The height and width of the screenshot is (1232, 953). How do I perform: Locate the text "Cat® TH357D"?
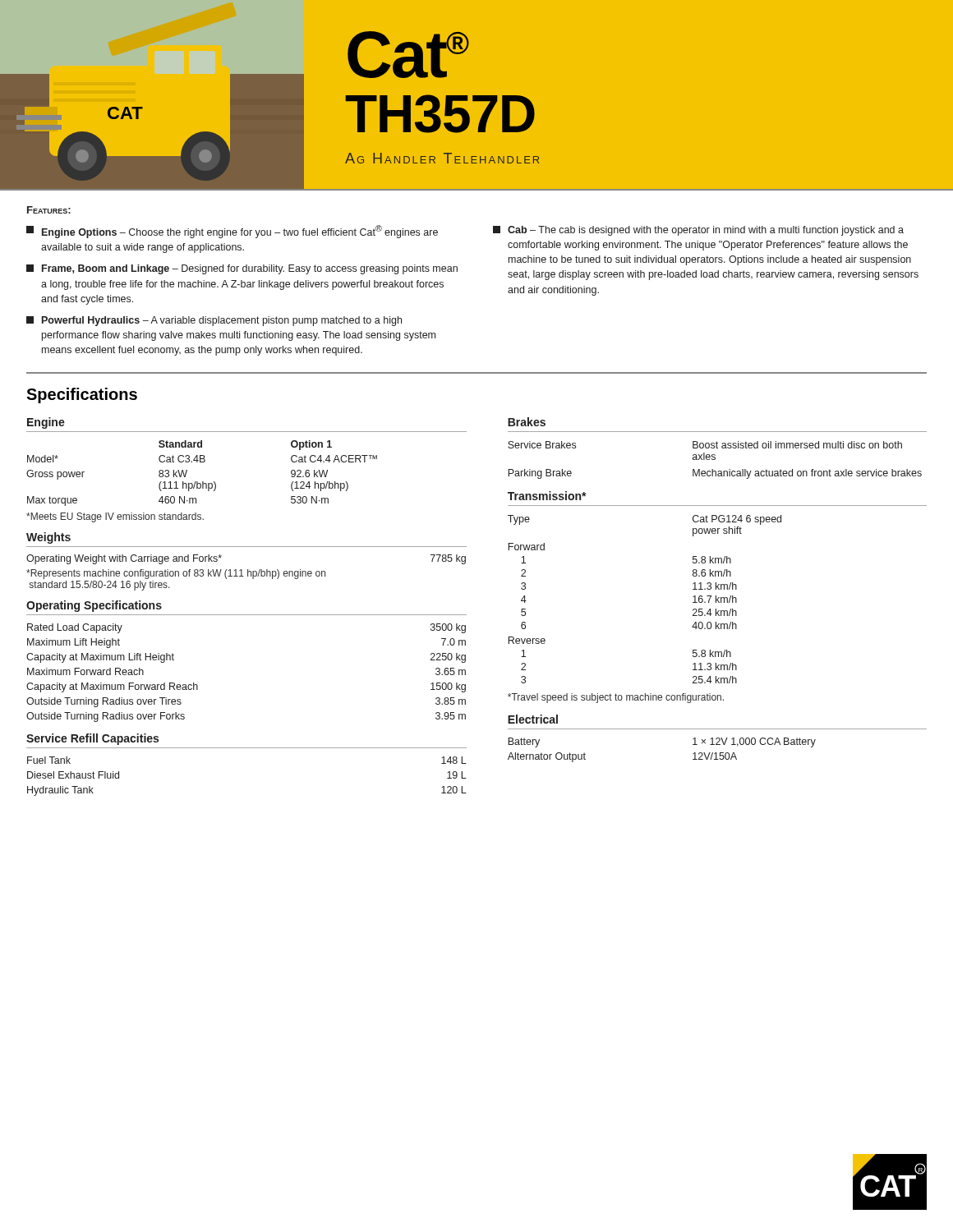click(440, 81)
